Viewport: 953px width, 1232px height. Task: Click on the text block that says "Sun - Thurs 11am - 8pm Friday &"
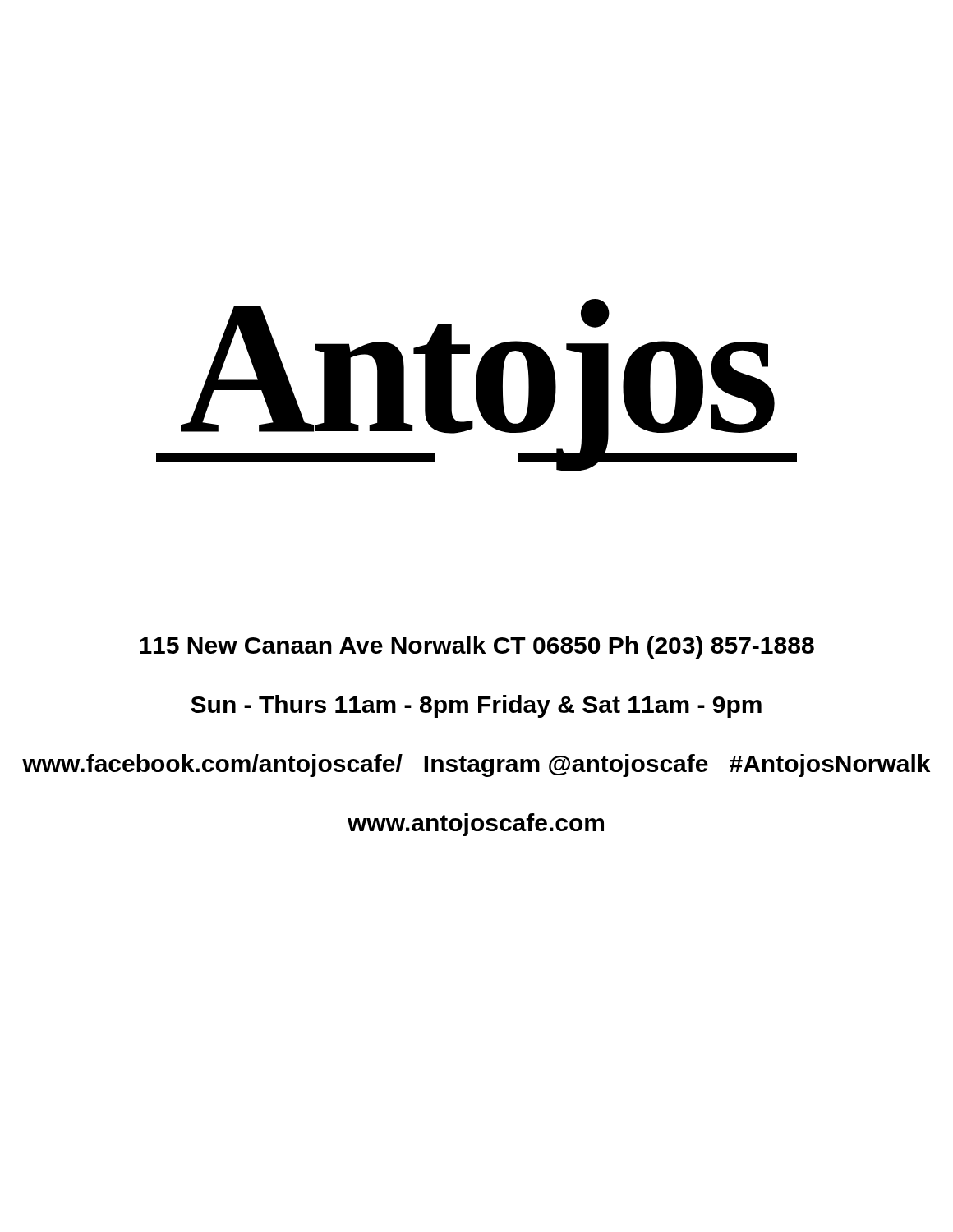(476, 704)
